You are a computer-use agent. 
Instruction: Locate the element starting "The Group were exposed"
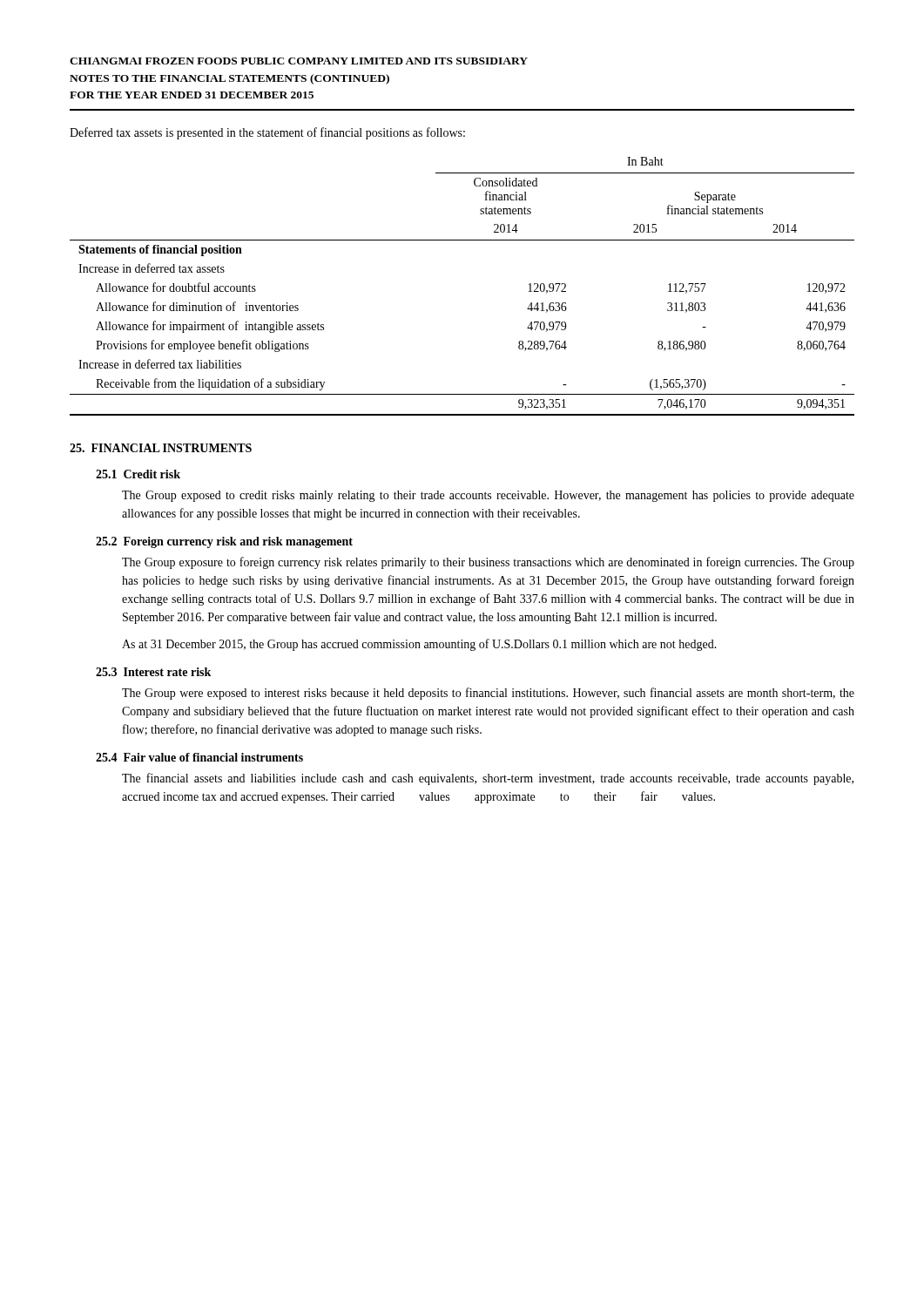pos(488,711)
